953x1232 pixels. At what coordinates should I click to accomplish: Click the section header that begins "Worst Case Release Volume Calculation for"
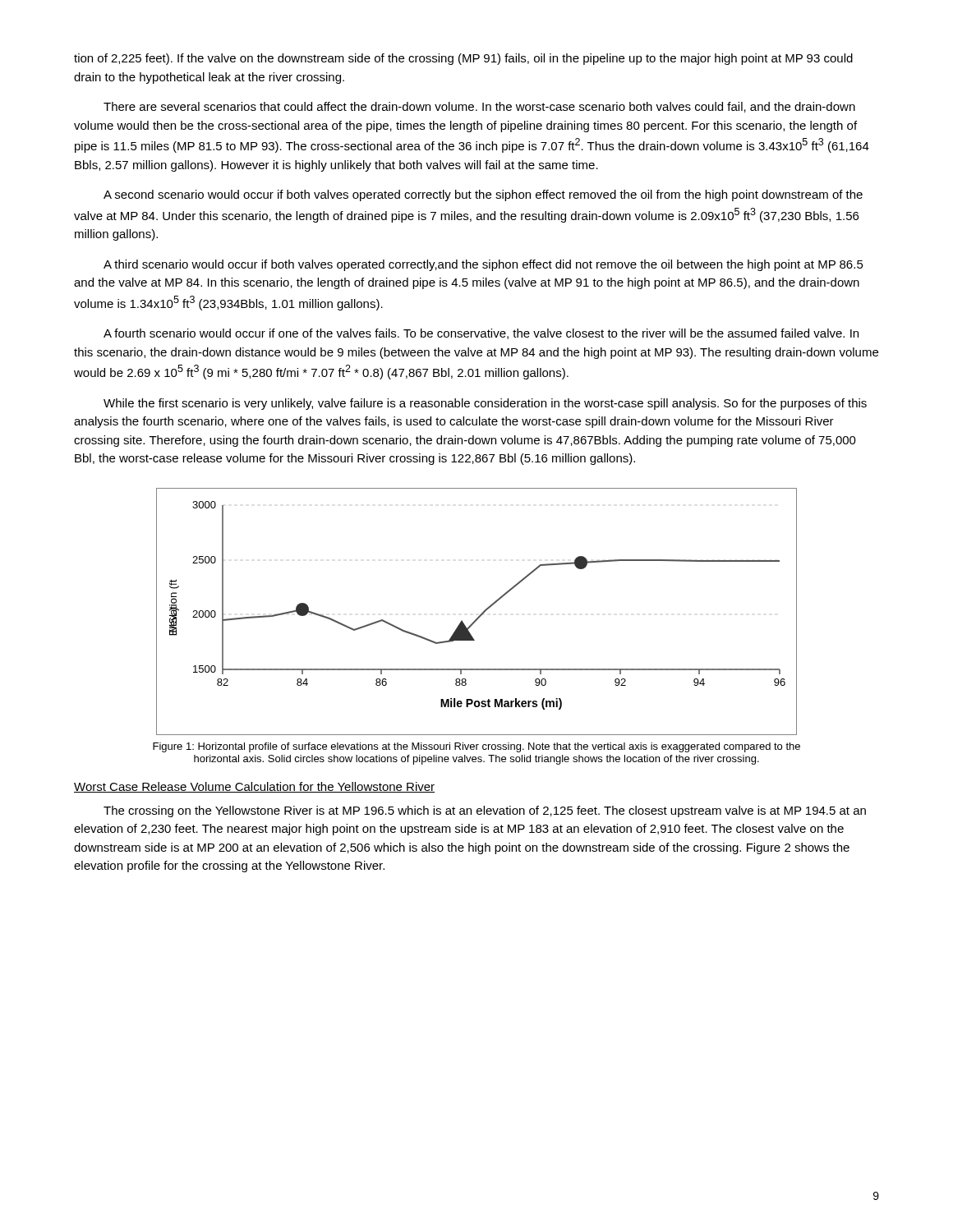[254, 786]
